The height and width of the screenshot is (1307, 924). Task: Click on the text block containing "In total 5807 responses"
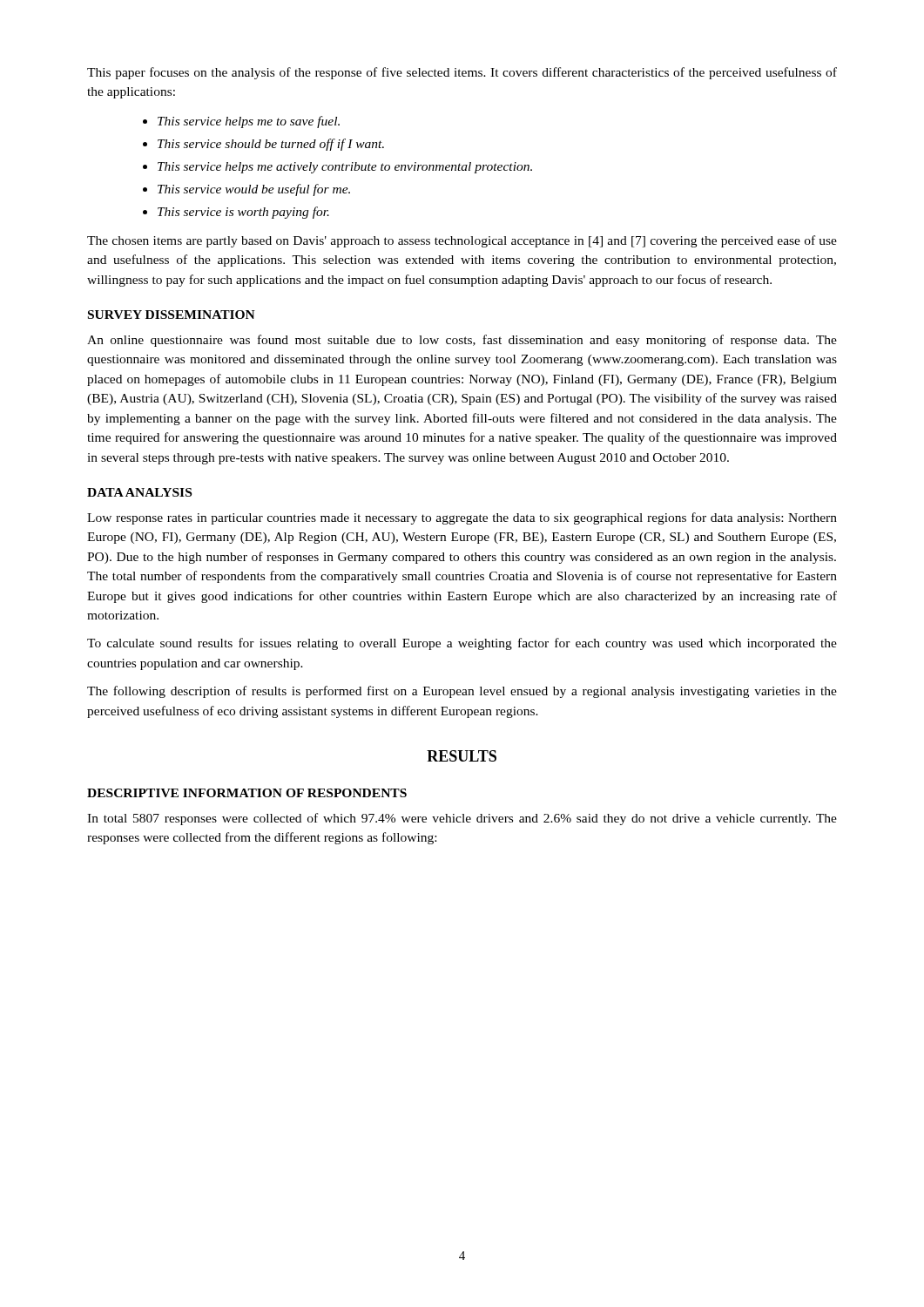[462, 828]
